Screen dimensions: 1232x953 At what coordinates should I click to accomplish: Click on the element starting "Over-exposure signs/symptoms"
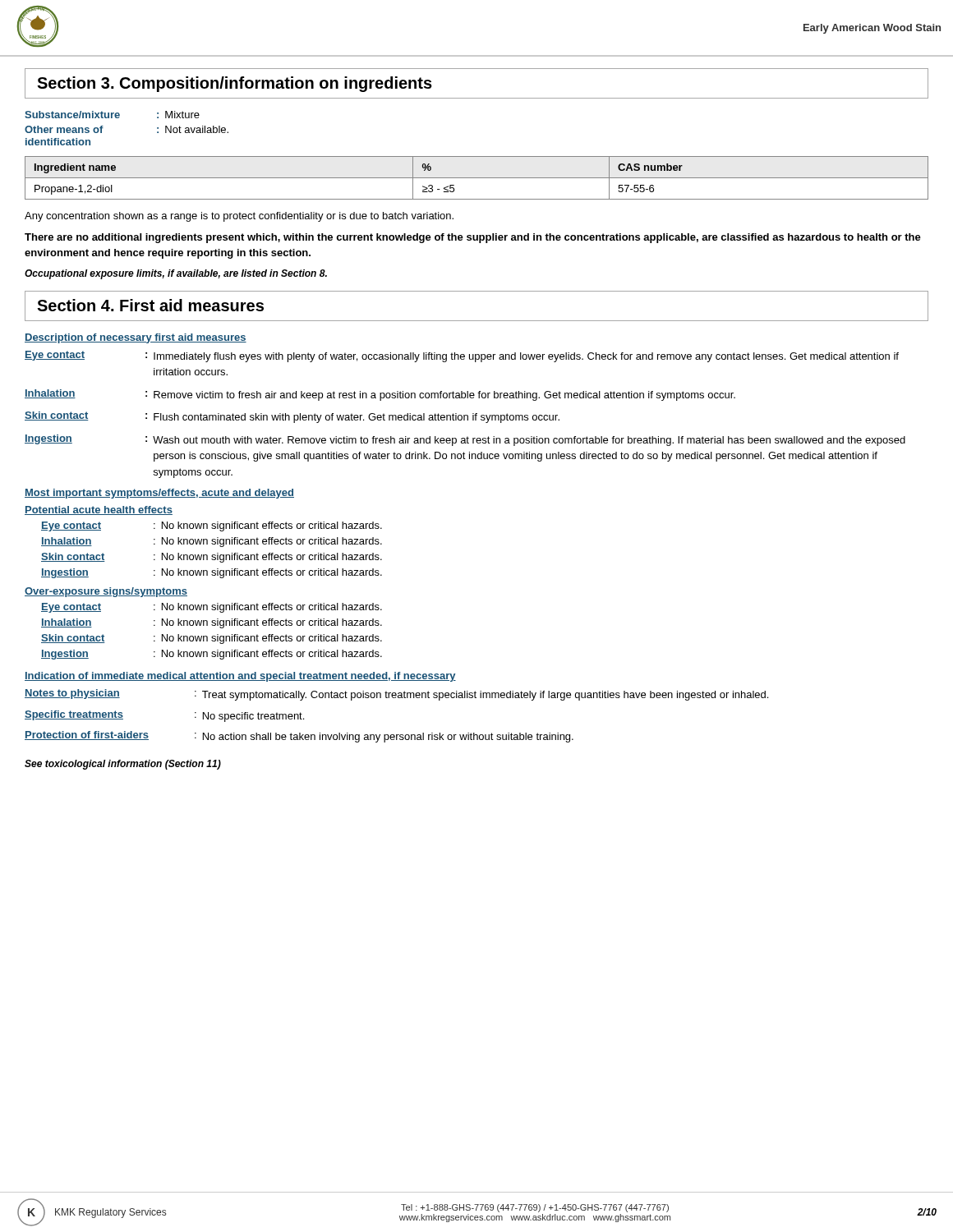pyautogui.click(x=106, y=591)
